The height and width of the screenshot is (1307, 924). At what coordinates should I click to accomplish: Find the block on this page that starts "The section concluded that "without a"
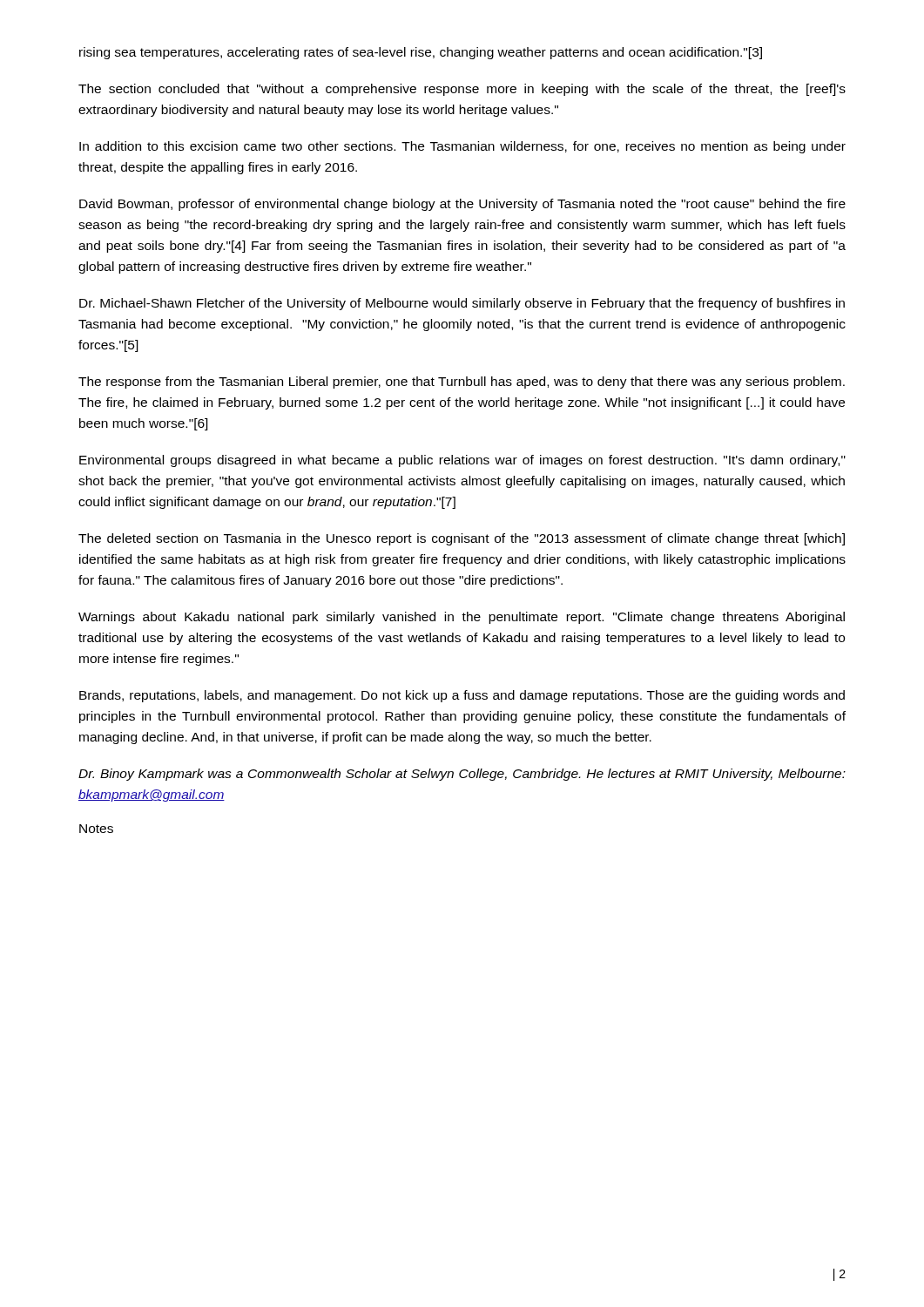(x=462, y=99)
